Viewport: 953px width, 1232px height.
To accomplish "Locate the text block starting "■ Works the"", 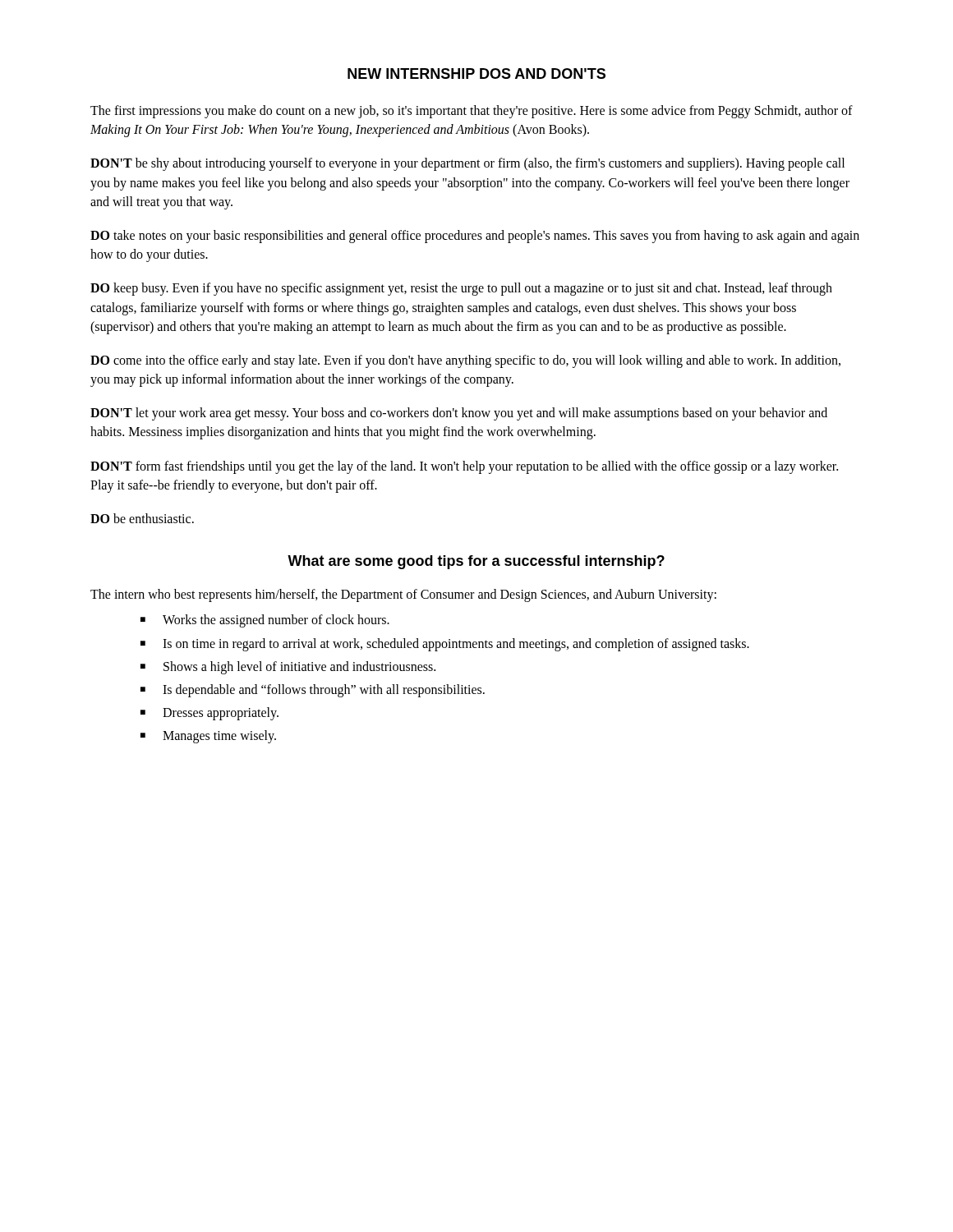I will point(265,620).
